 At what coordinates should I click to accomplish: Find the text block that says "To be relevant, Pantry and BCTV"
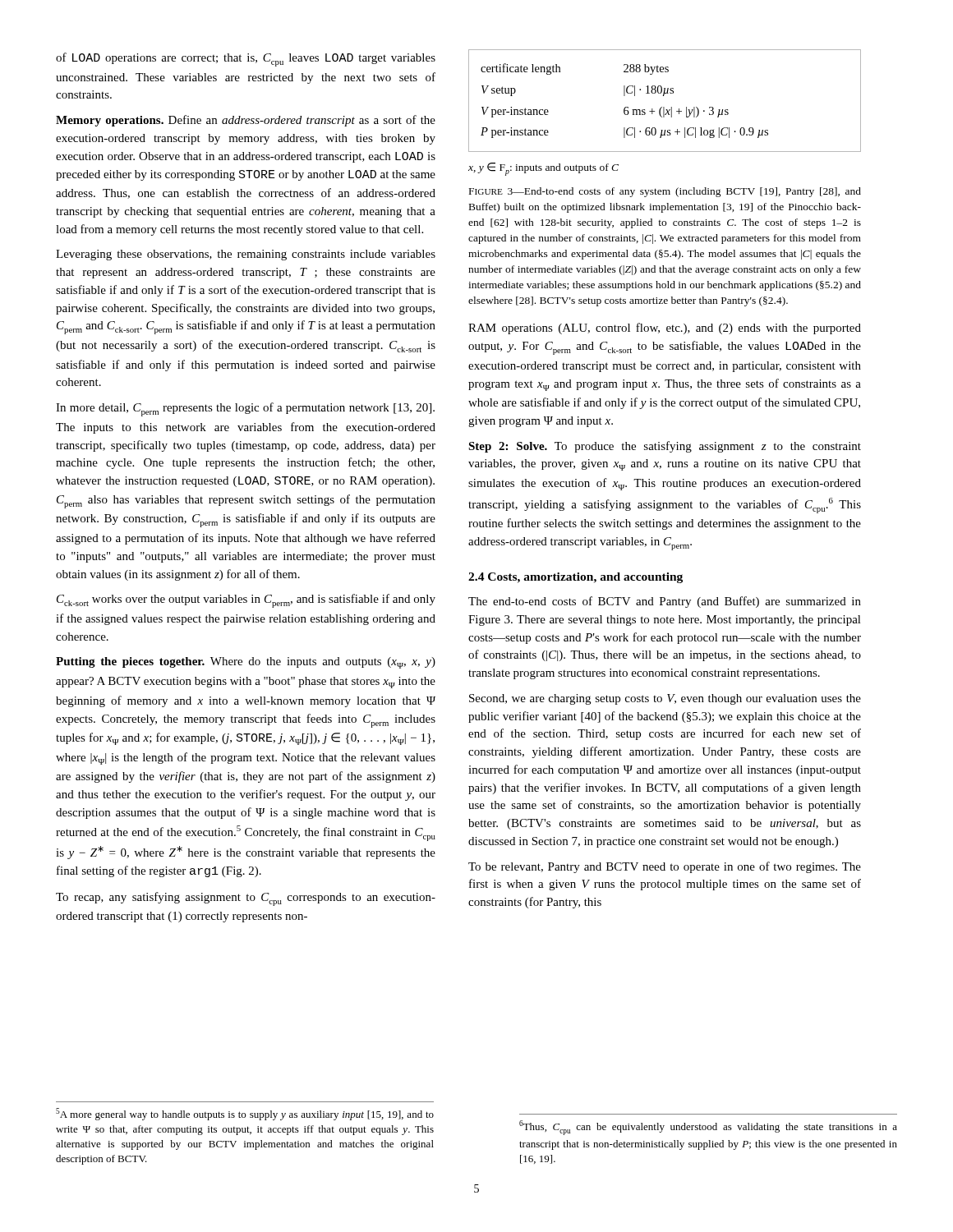[665, 885]
